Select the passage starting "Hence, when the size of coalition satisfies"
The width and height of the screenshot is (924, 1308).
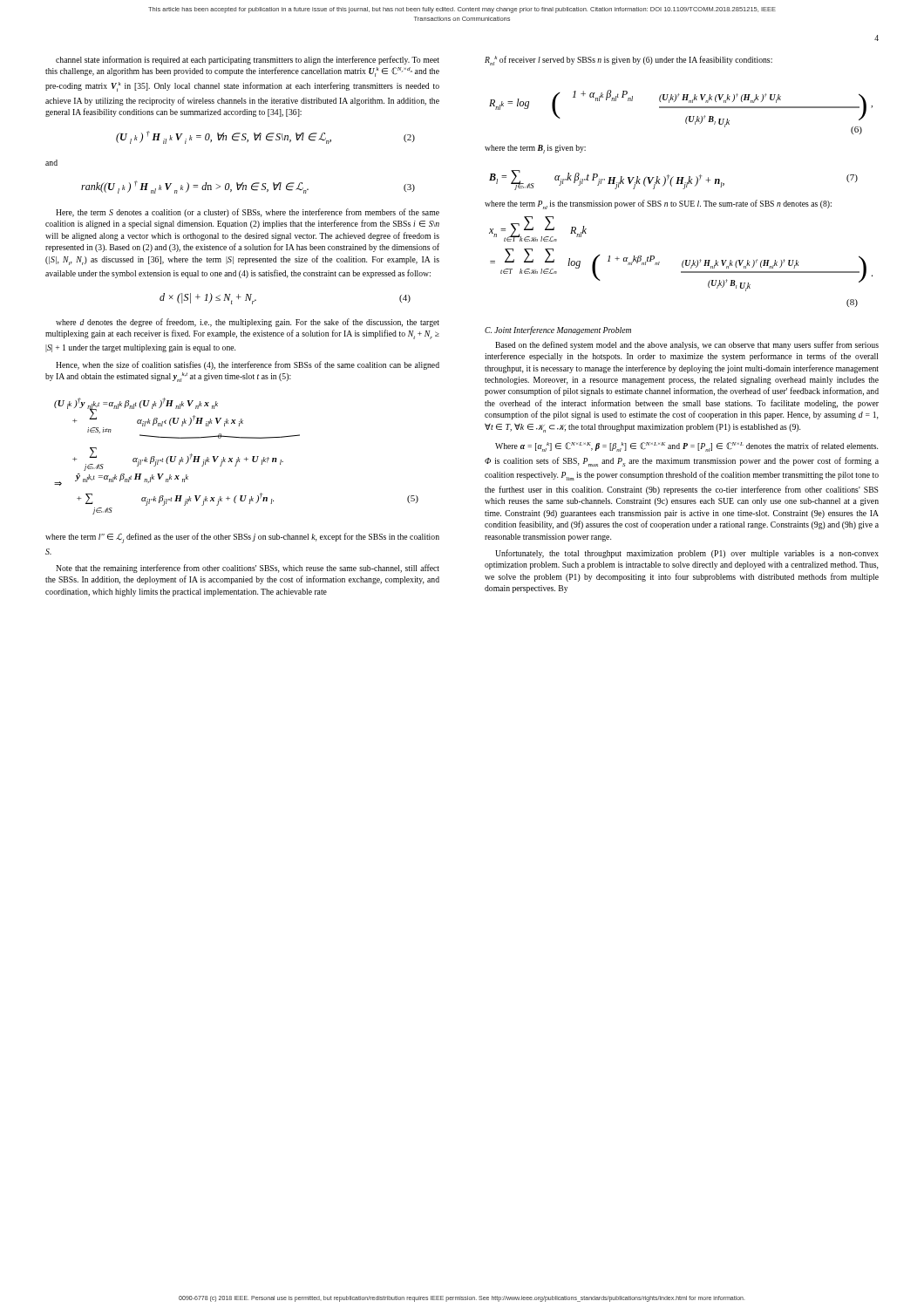[242, 372]
